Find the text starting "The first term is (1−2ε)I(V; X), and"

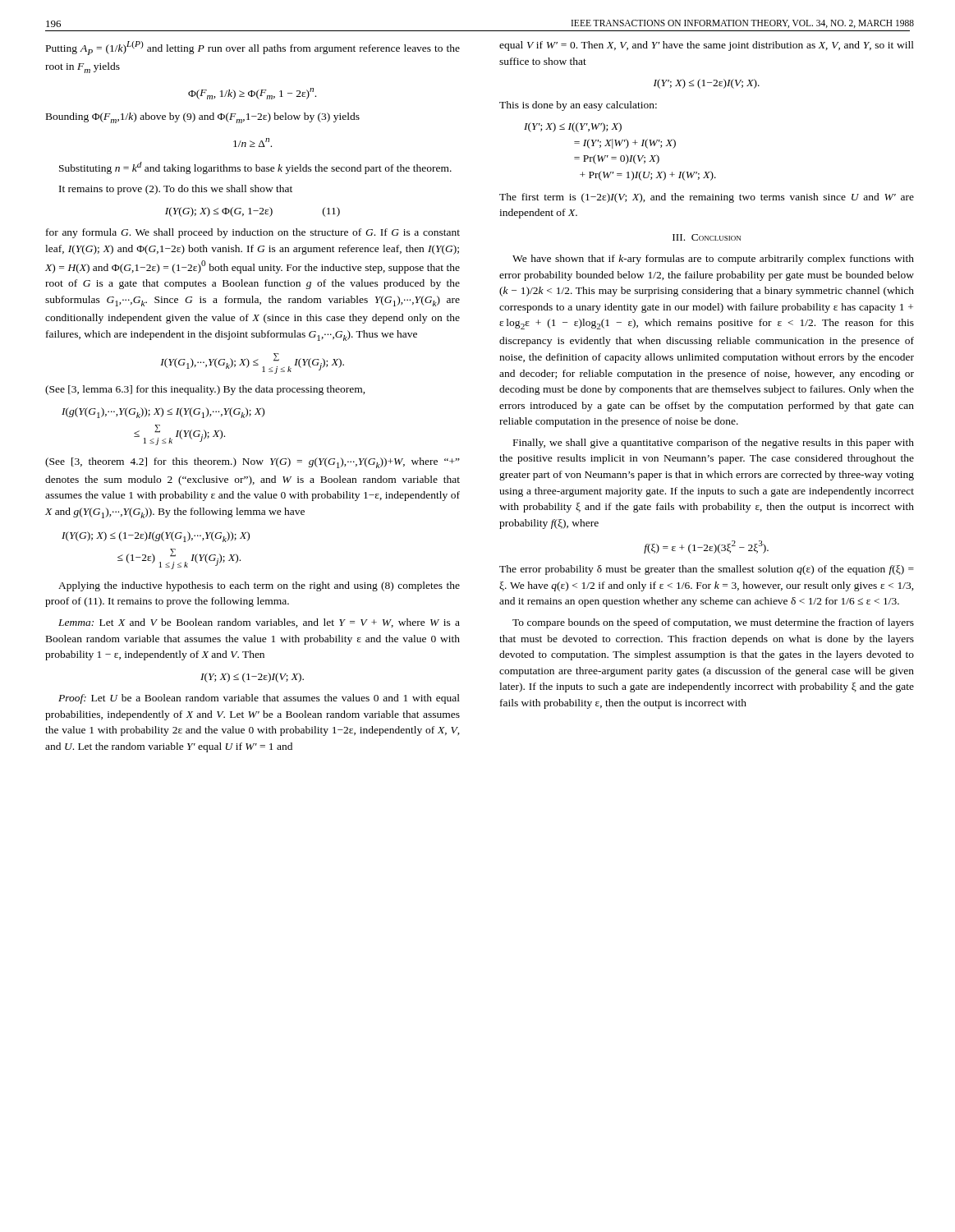click(x=707, y=205)
